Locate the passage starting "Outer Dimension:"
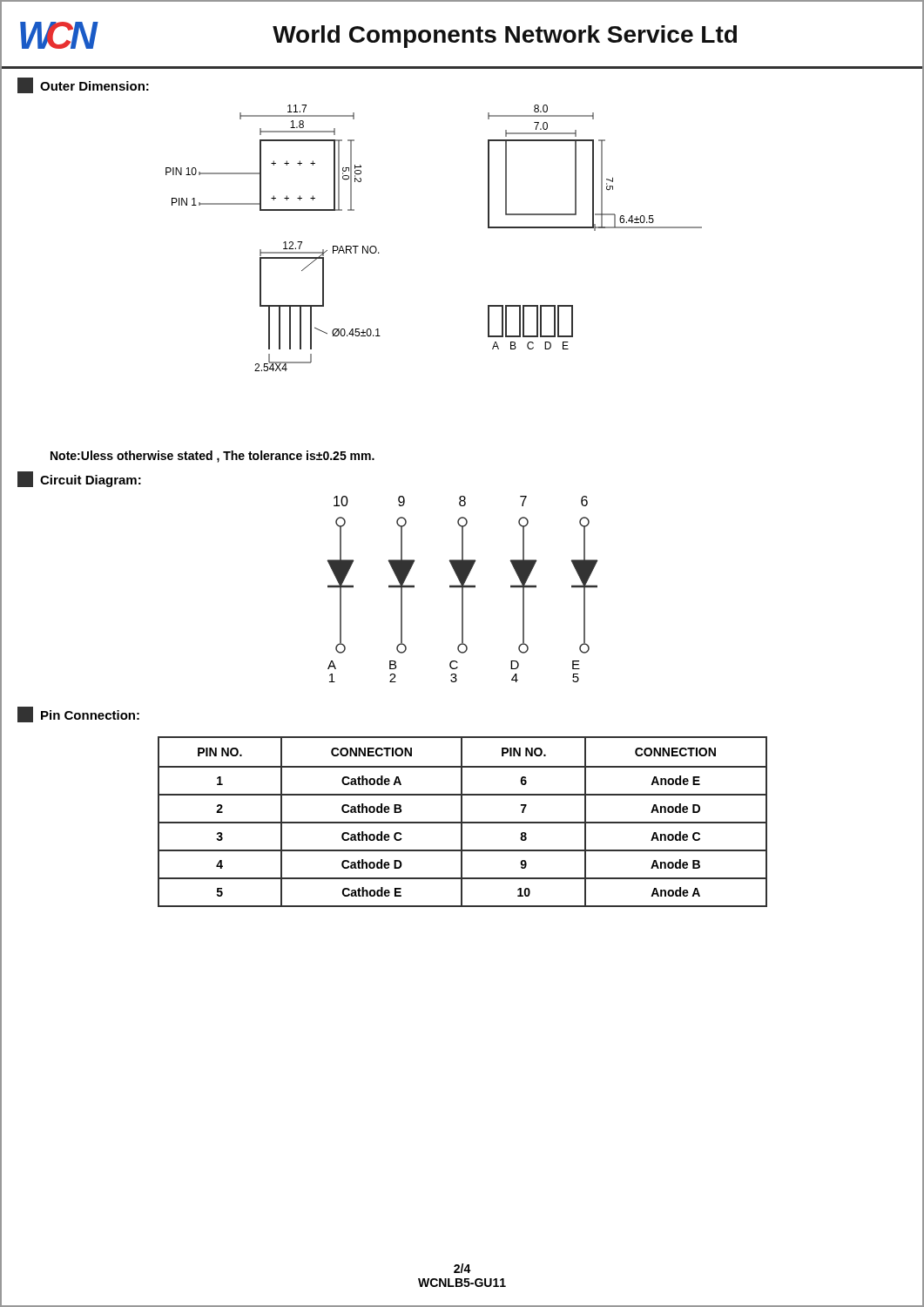924x1307 pixels. click(95, 85)
